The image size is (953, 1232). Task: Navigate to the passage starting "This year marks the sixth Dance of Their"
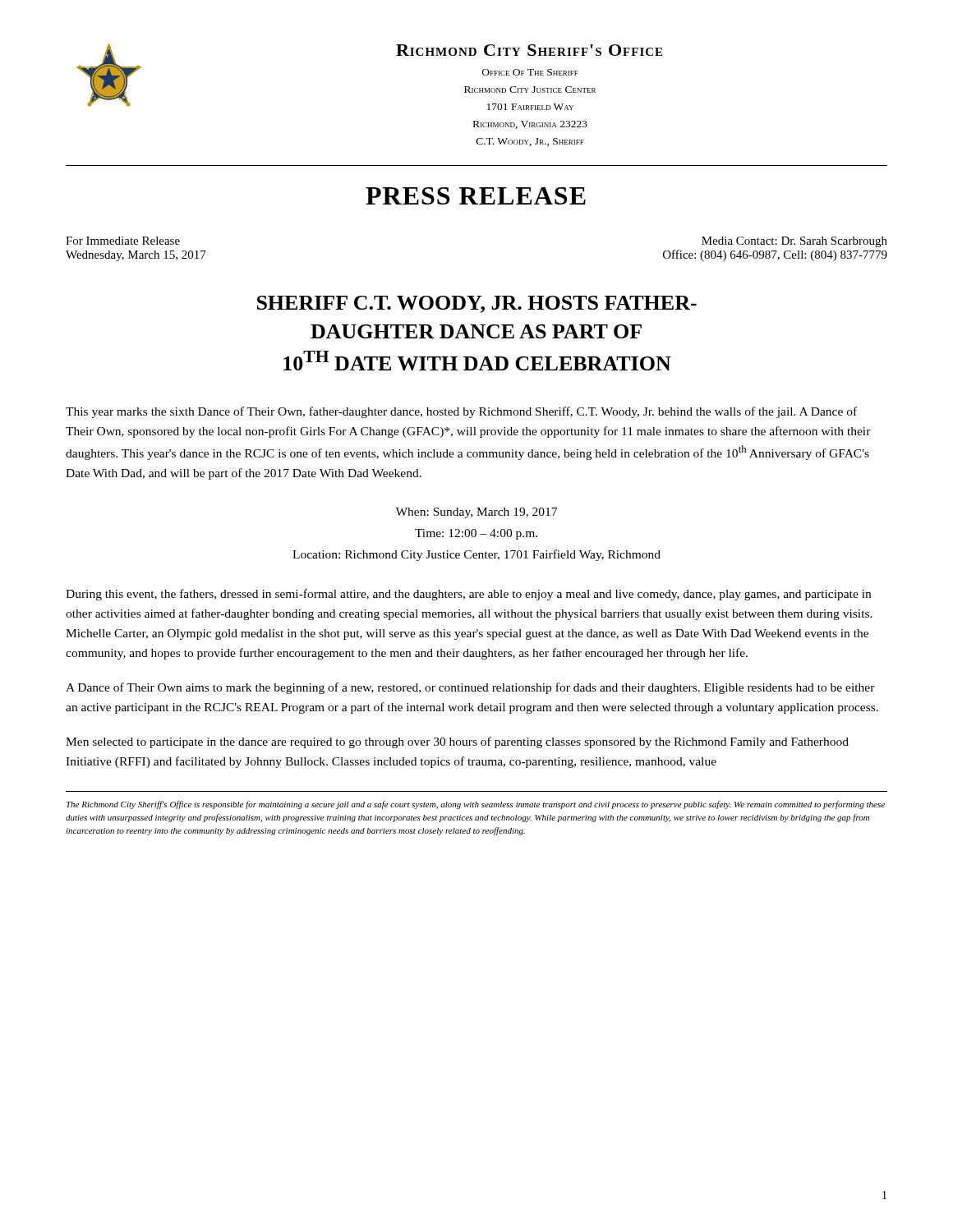[468, 442]
